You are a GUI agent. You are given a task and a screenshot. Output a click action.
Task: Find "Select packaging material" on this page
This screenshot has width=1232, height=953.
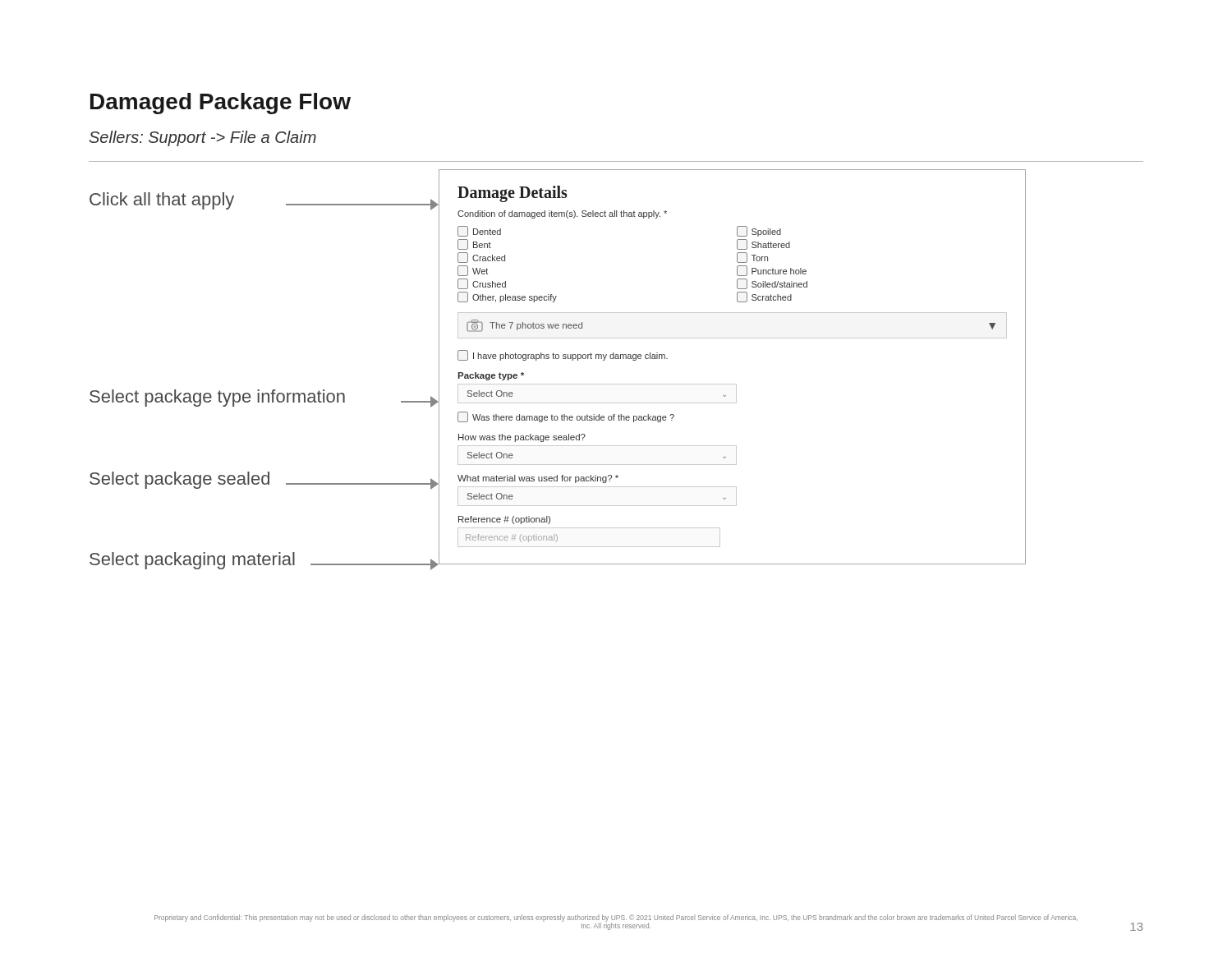coord(192,559)
